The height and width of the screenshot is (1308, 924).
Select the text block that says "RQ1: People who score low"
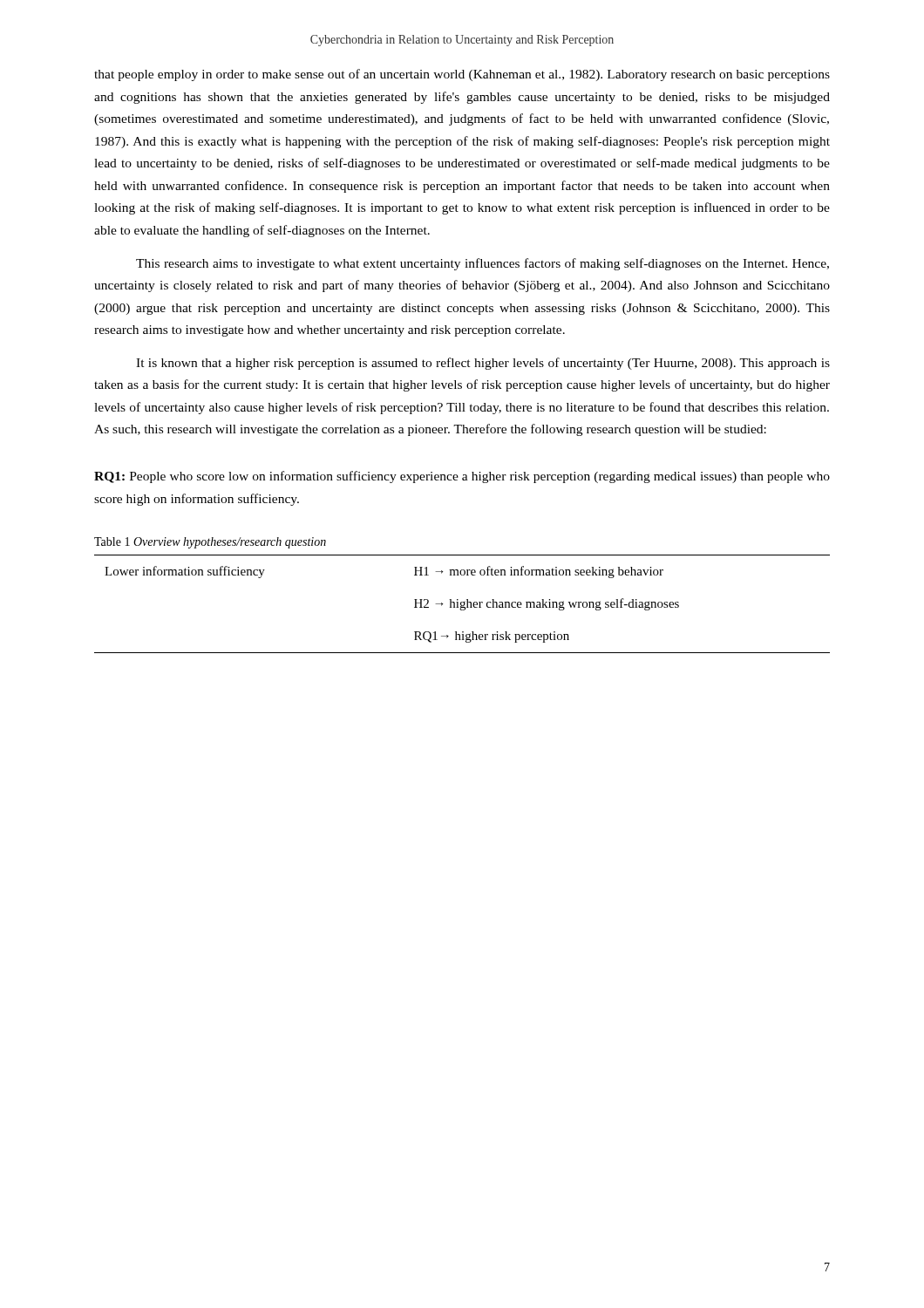(462, 487)
